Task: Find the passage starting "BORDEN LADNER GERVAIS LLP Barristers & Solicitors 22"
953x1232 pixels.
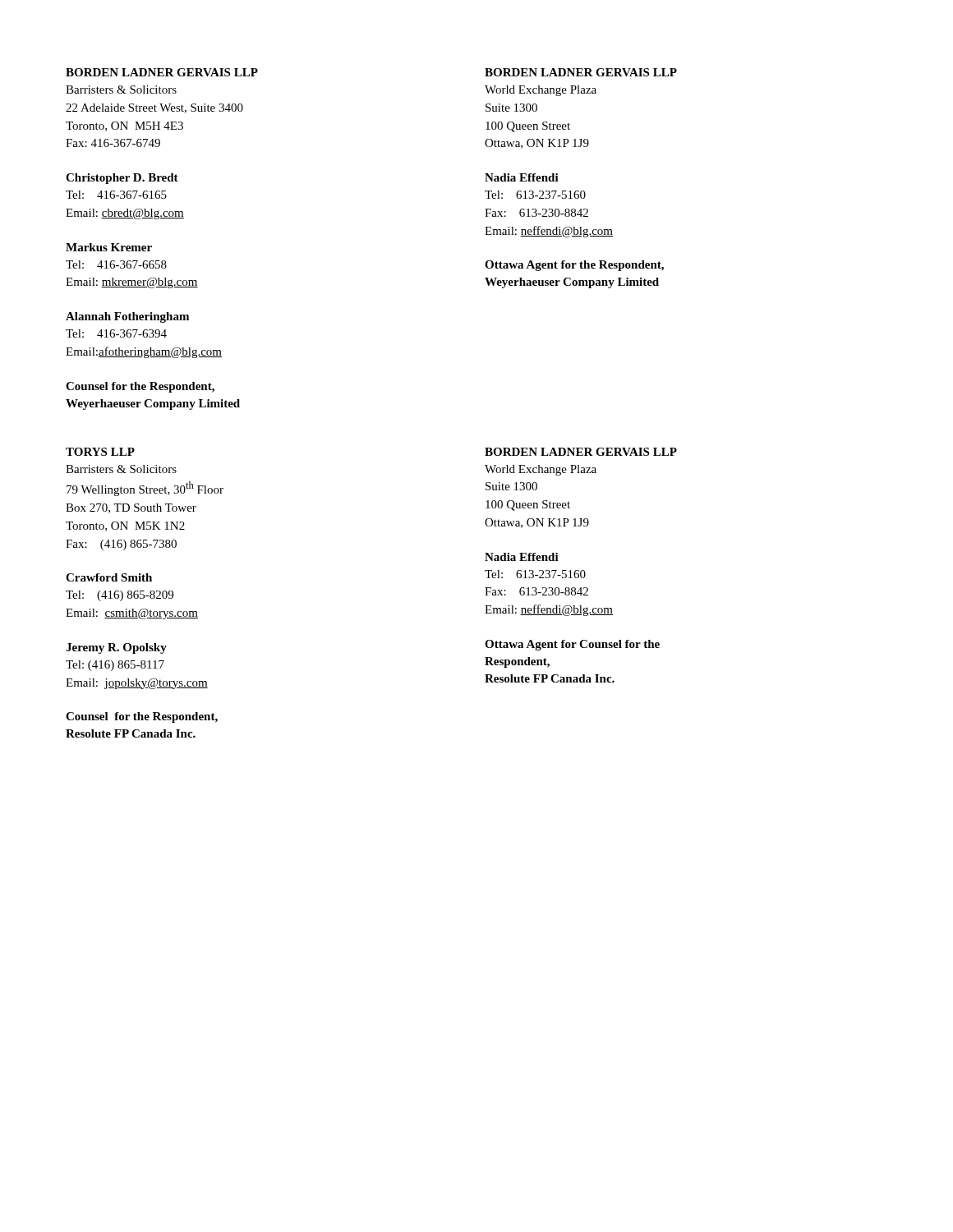Action: click(x=162, y=72)
